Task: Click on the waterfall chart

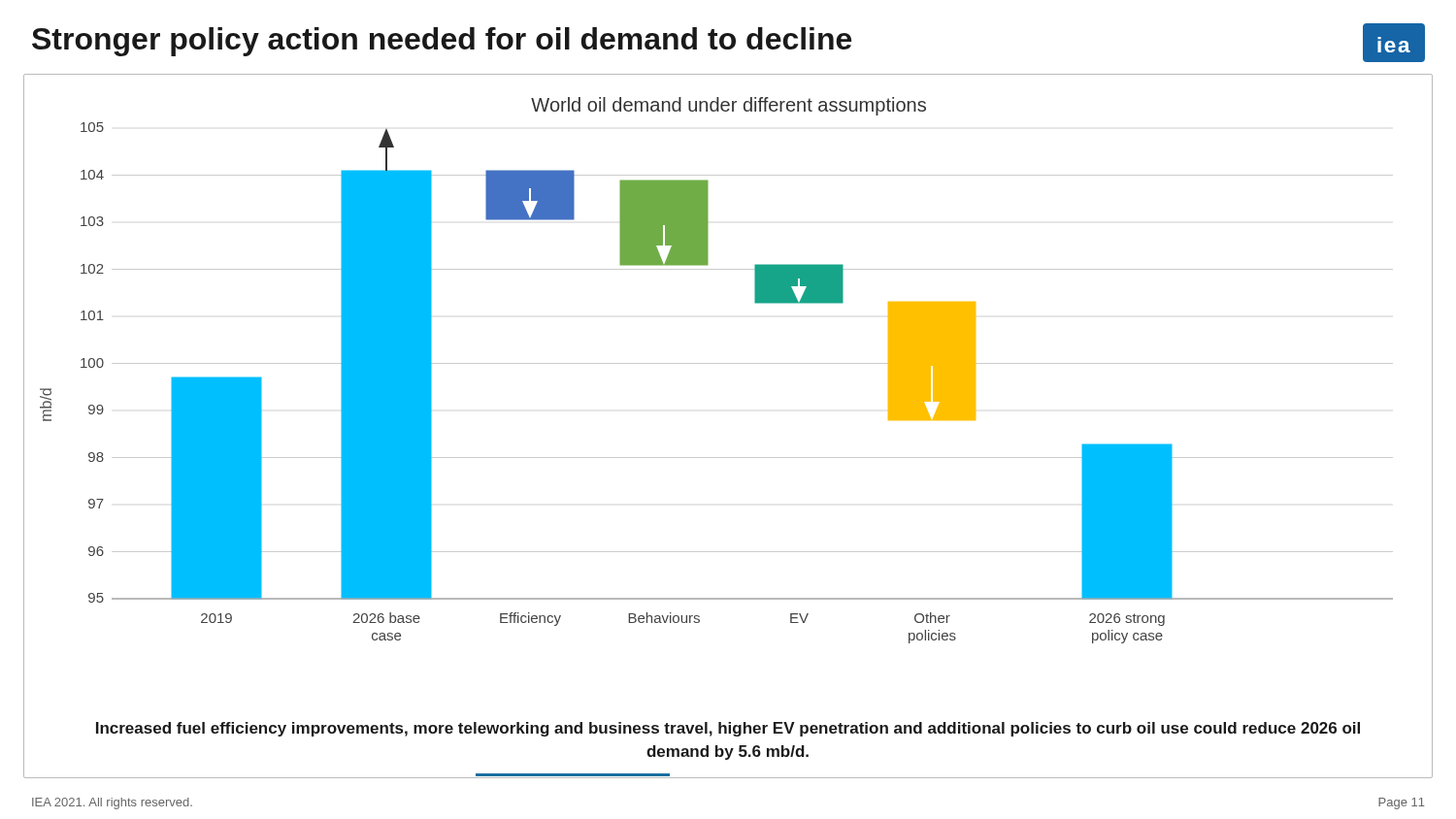Action: pos(728,426)
